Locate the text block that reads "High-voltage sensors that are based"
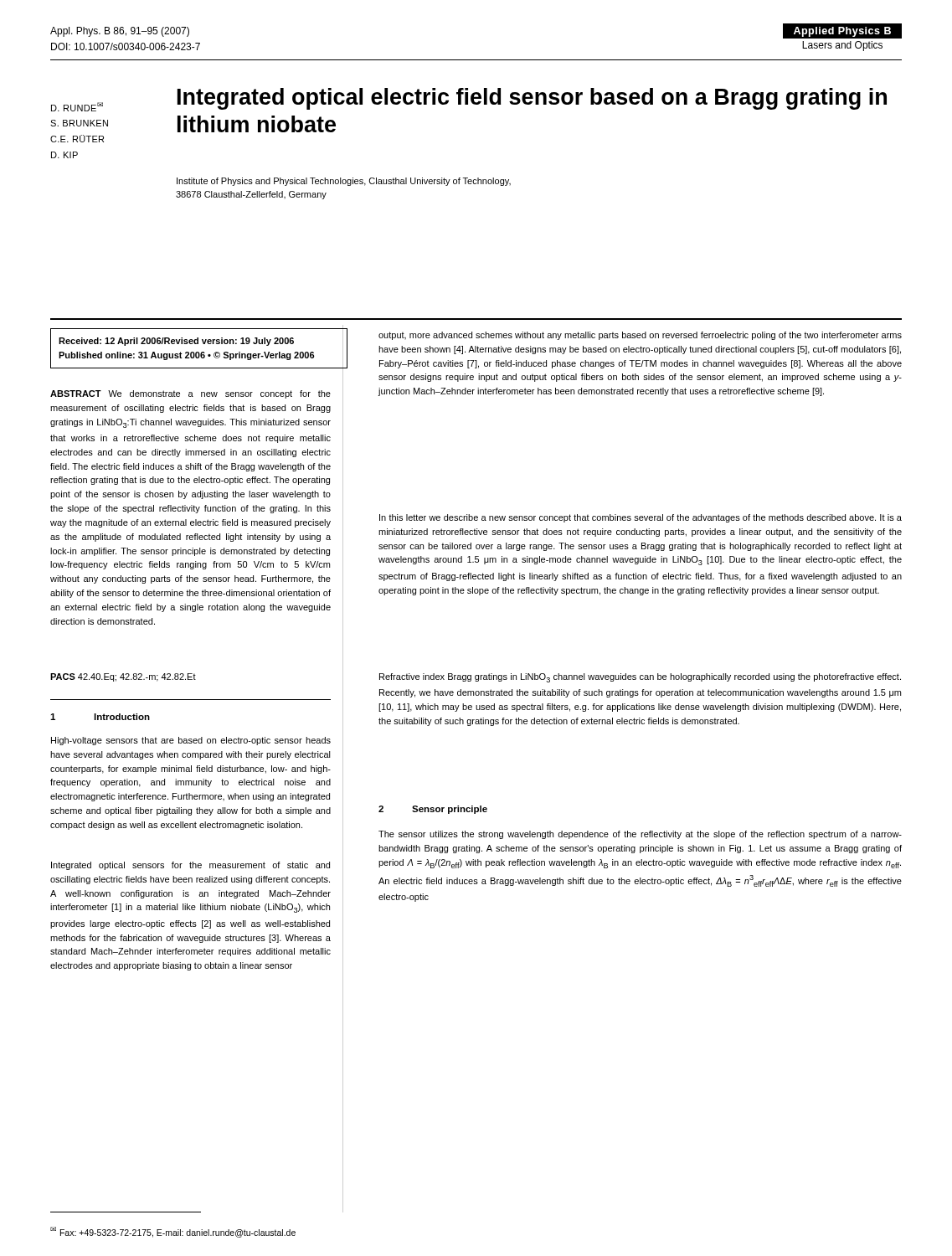952x1256 pixels. [x=190, y=782]
